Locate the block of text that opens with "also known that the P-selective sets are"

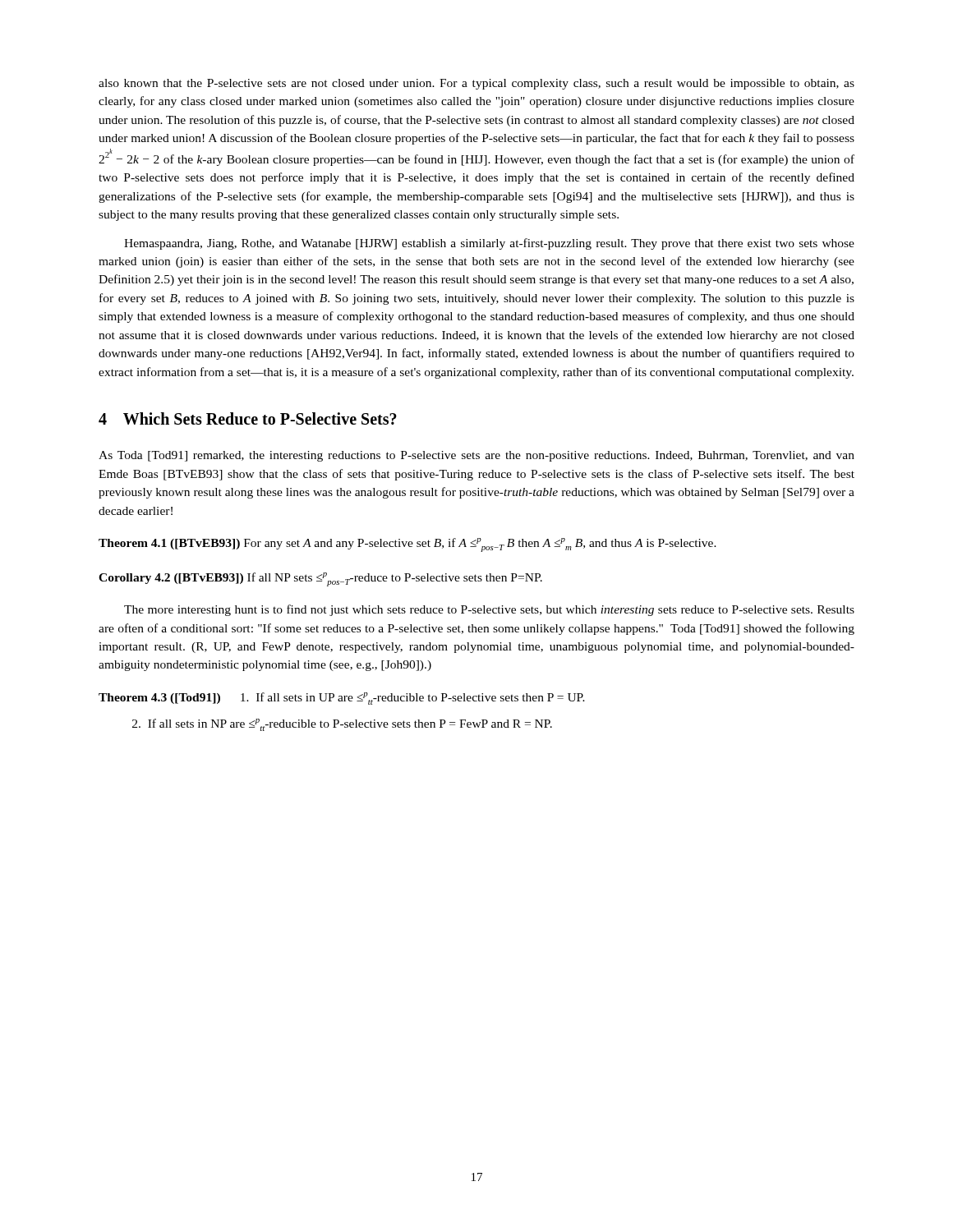[476, 149]
